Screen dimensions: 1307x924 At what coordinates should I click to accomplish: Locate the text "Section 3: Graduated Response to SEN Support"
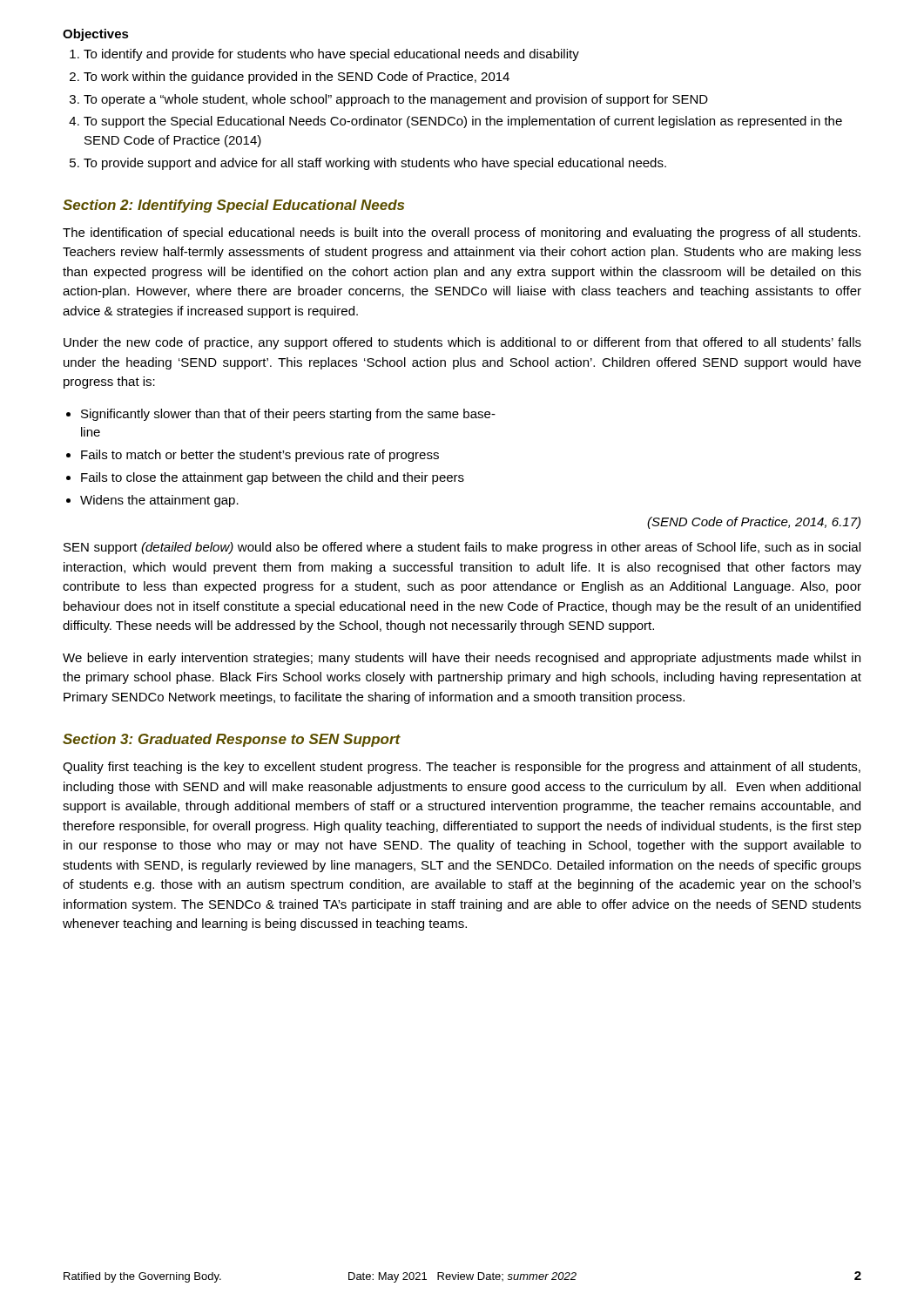tap(231, 740)
